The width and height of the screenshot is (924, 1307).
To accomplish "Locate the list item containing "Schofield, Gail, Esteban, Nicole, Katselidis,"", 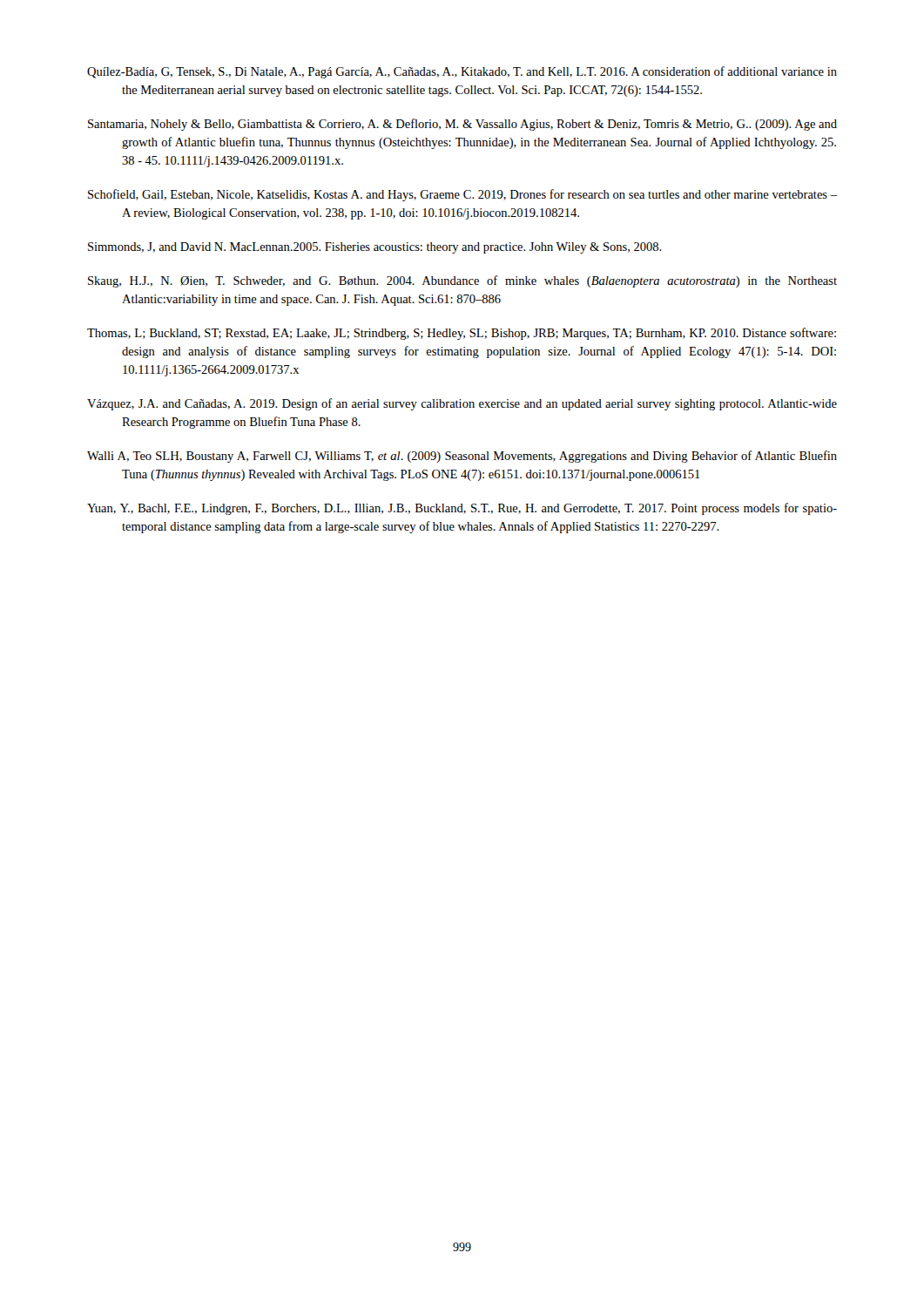I will 462,204.
